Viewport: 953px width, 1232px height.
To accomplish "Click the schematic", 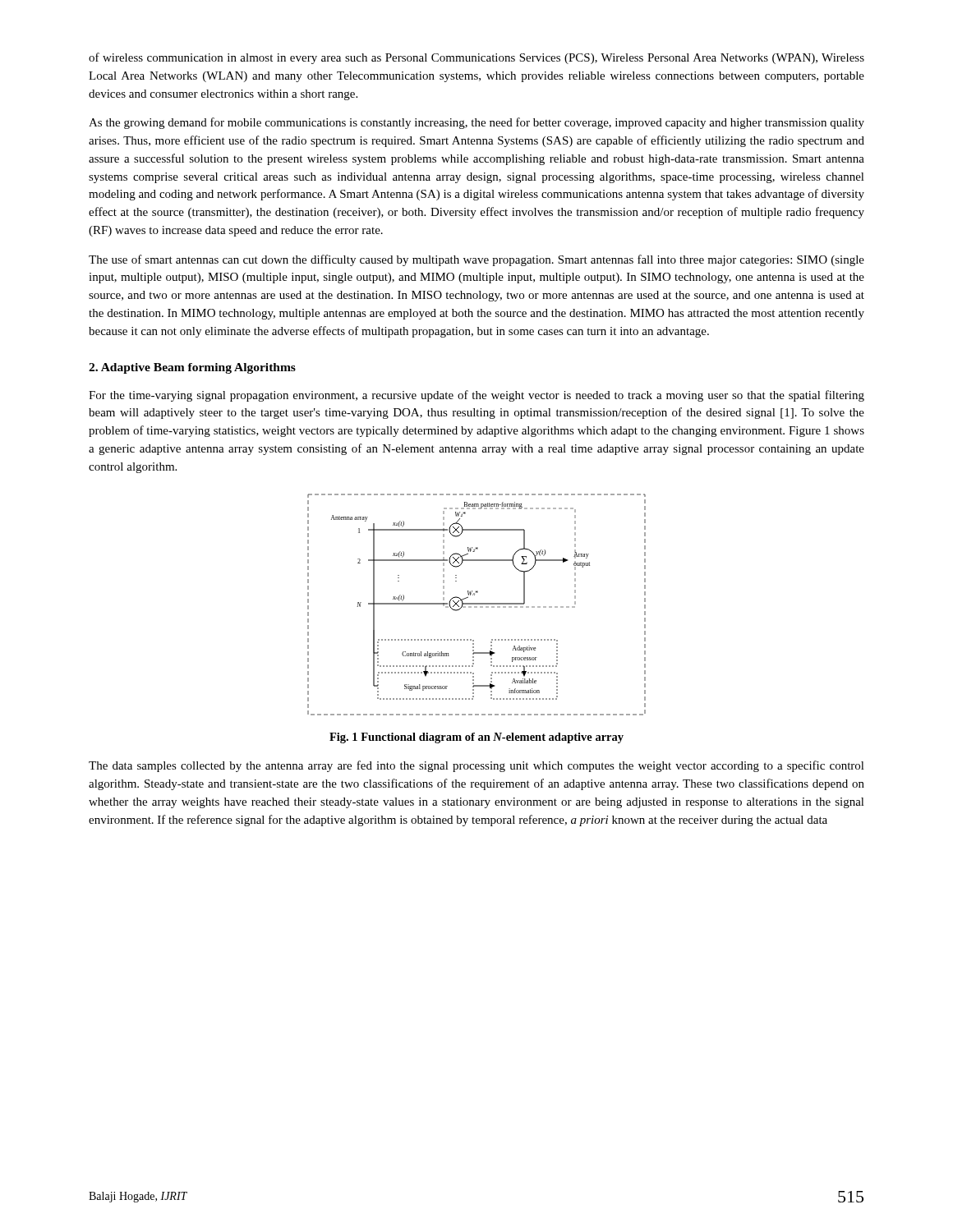I will click(476, 607).
